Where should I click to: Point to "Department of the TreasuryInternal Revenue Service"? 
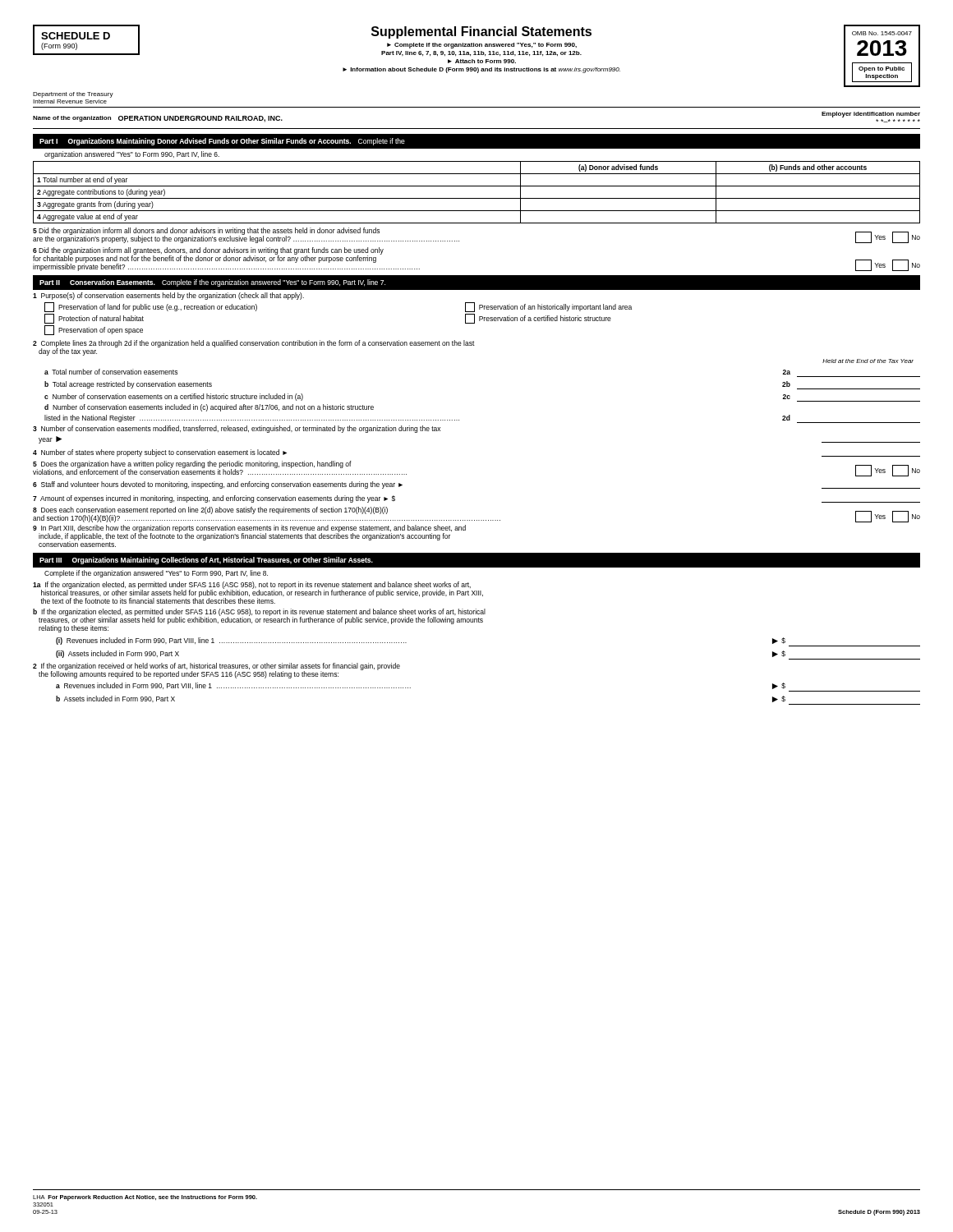[476, 98]
